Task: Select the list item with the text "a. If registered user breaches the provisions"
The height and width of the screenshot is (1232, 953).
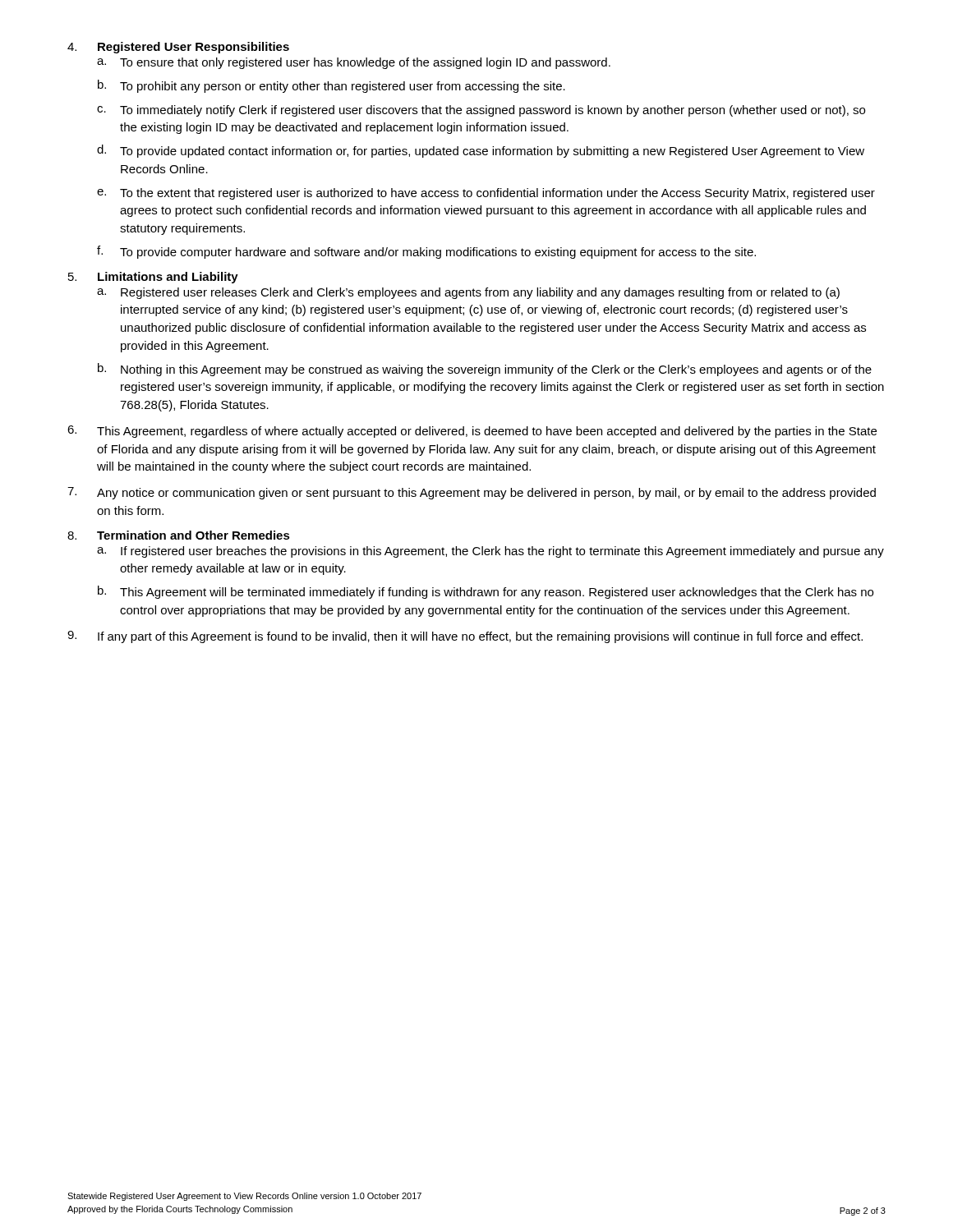Action: pyautogui.click(x=491, y=560)
